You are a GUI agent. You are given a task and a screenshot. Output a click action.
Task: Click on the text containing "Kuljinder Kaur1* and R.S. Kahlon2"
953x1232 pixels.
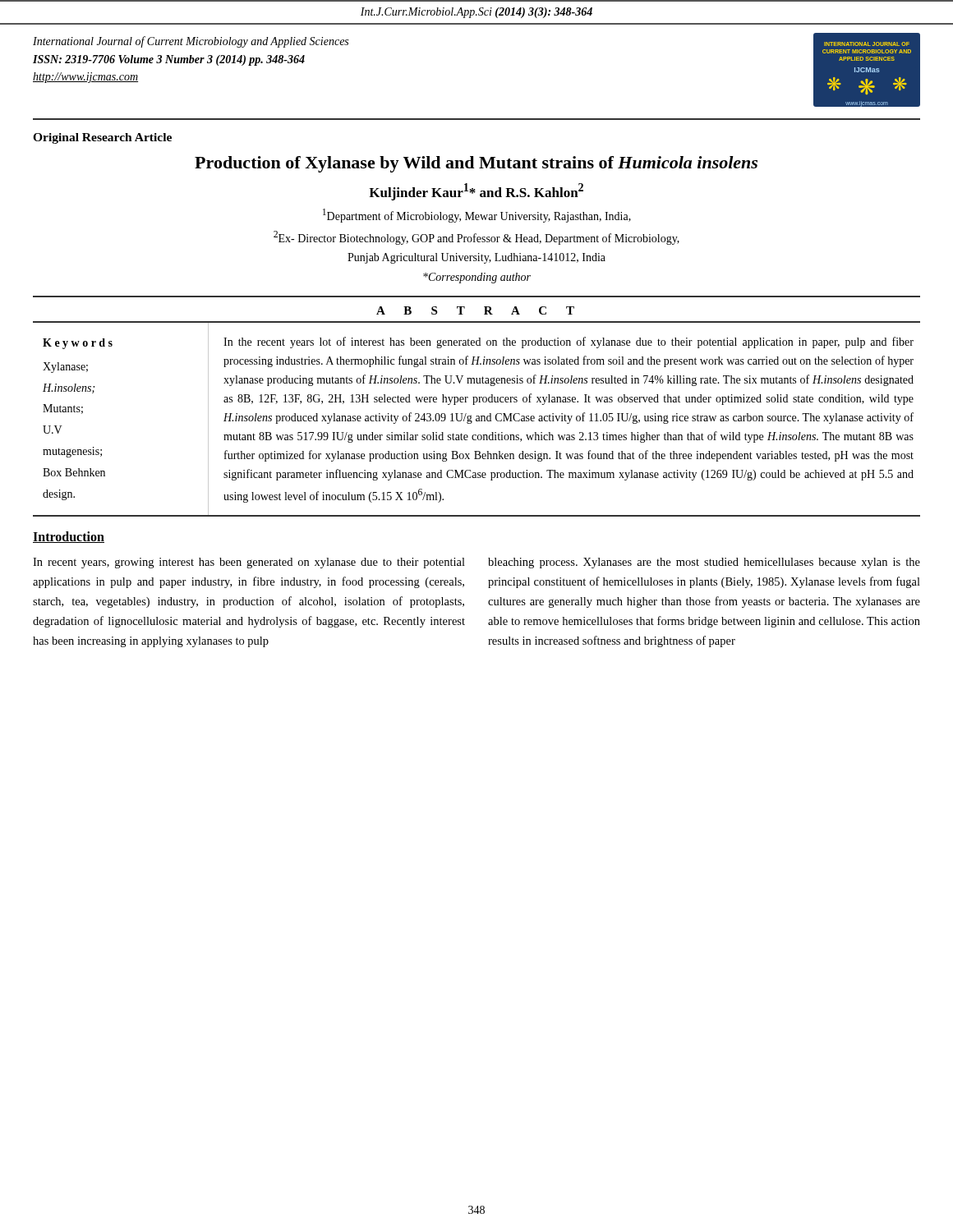pos(476,191)
